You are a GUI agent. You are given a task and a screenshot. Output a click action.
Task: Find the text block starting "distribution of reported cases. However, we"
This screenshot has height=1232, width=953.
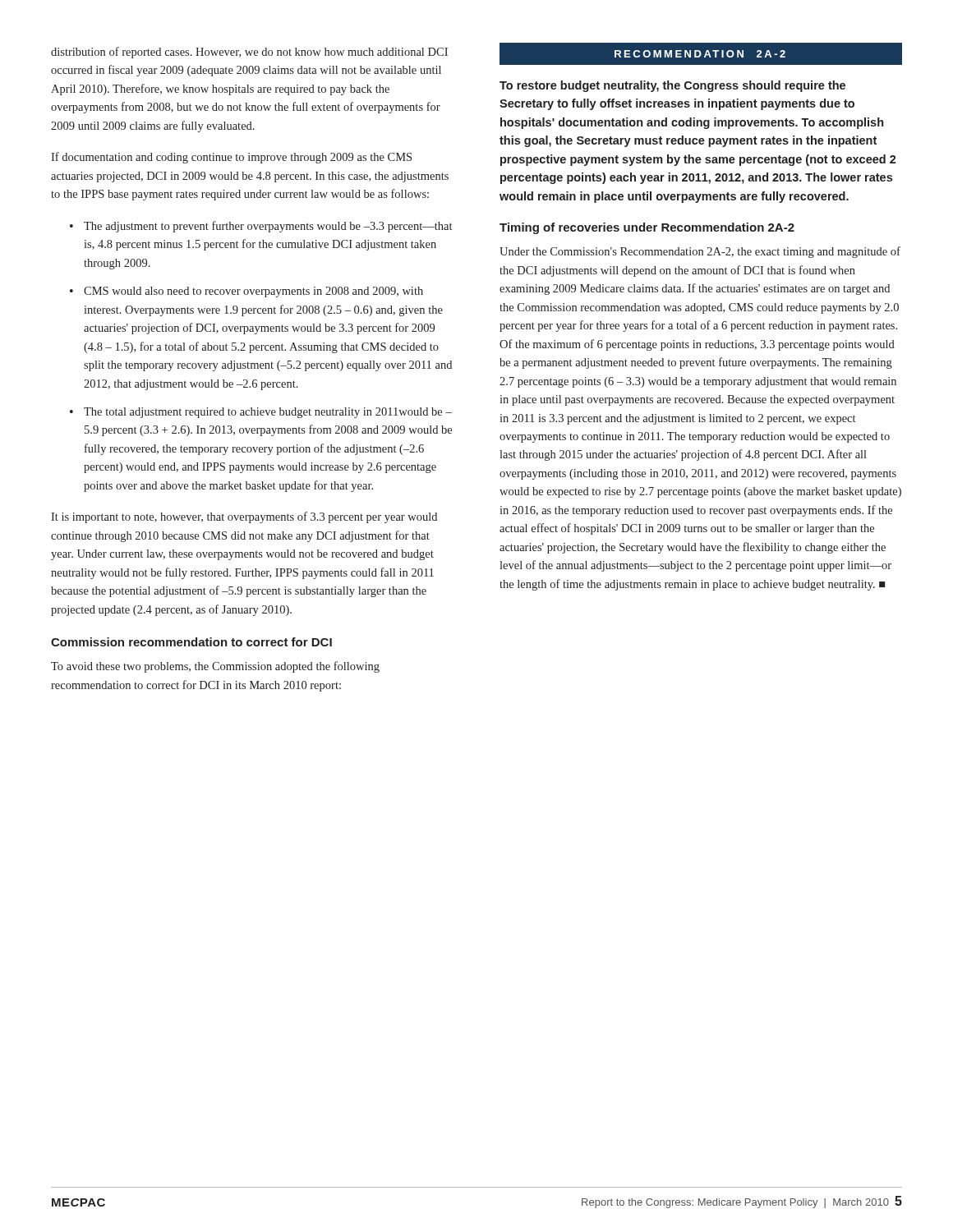[249, 89]
